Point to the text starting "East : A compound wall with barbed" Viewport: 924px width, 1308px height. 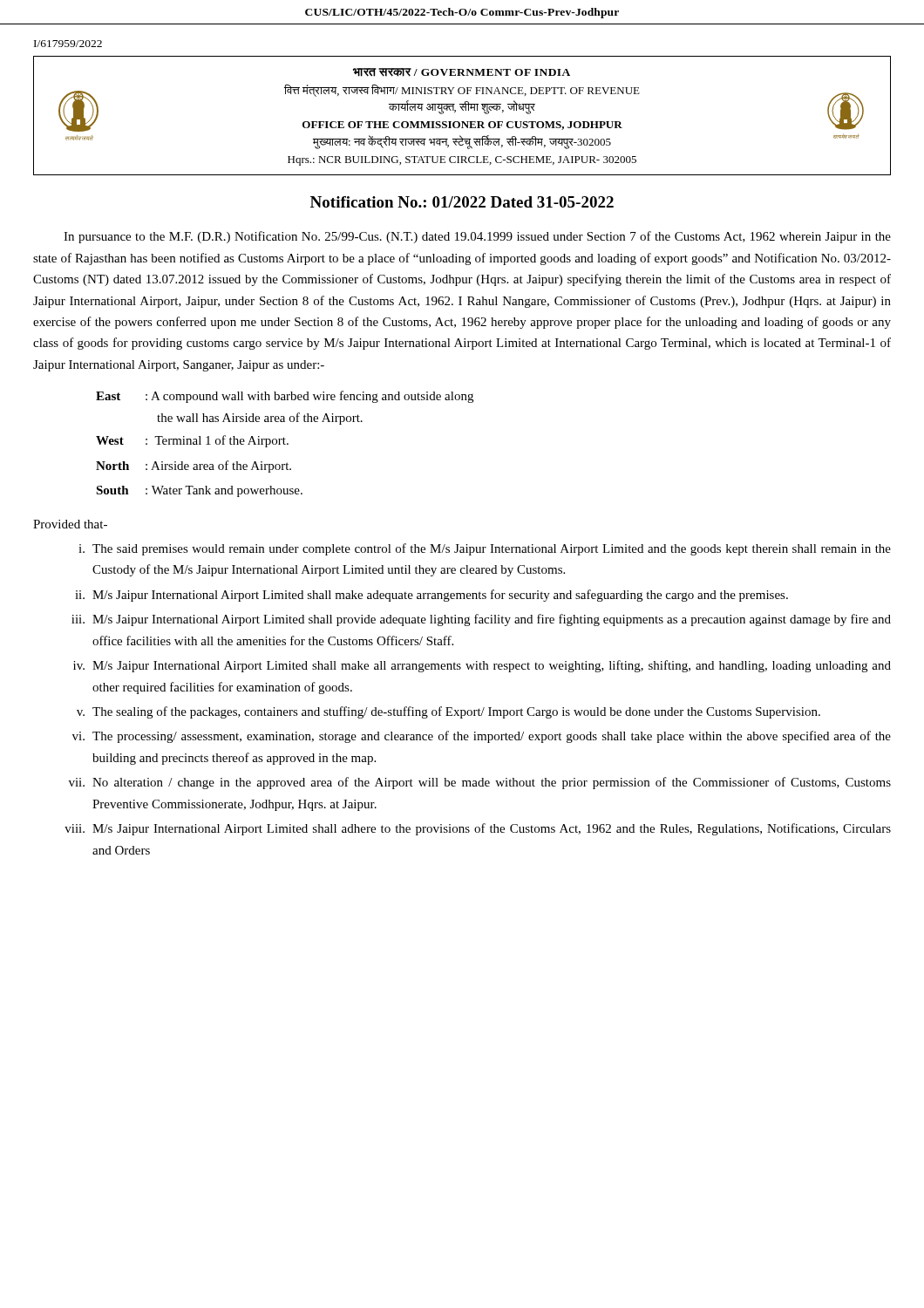[285, 407]
